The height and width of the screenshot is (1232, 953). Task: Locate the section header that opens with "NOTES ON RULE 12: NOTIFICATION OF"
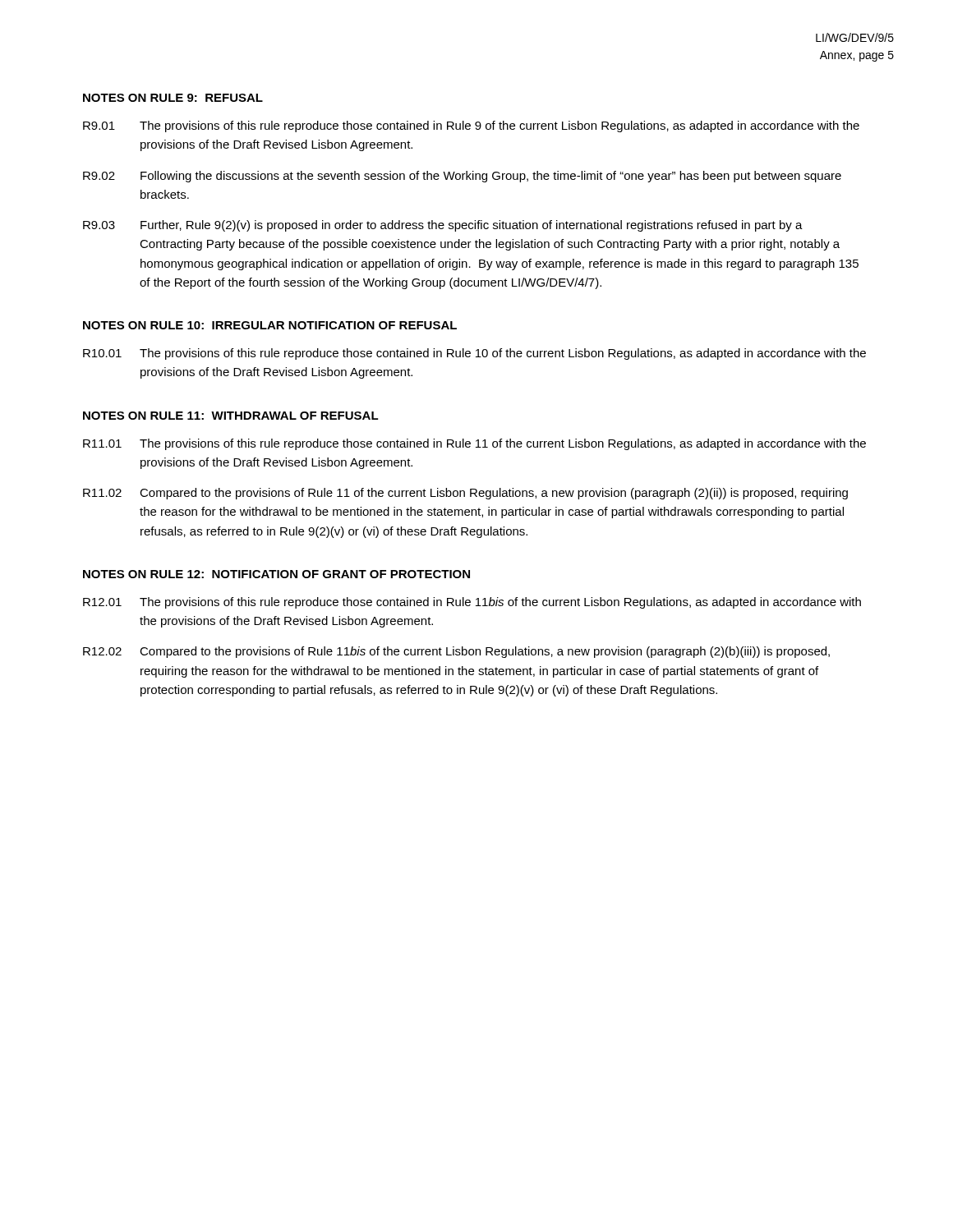[276, 573]
